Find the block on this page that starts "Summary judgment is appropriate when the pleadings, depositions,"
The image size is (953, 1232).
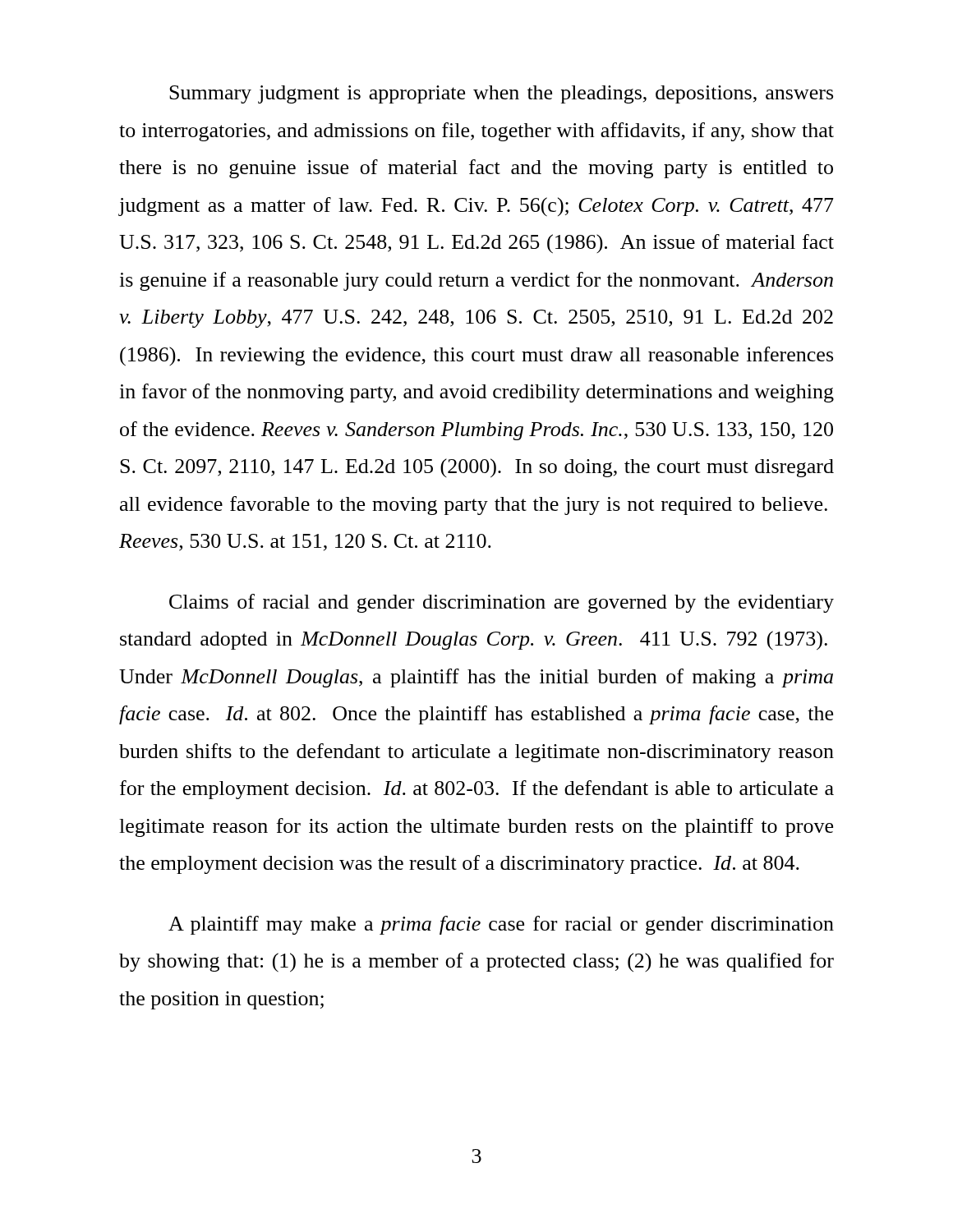pos(476,317)
